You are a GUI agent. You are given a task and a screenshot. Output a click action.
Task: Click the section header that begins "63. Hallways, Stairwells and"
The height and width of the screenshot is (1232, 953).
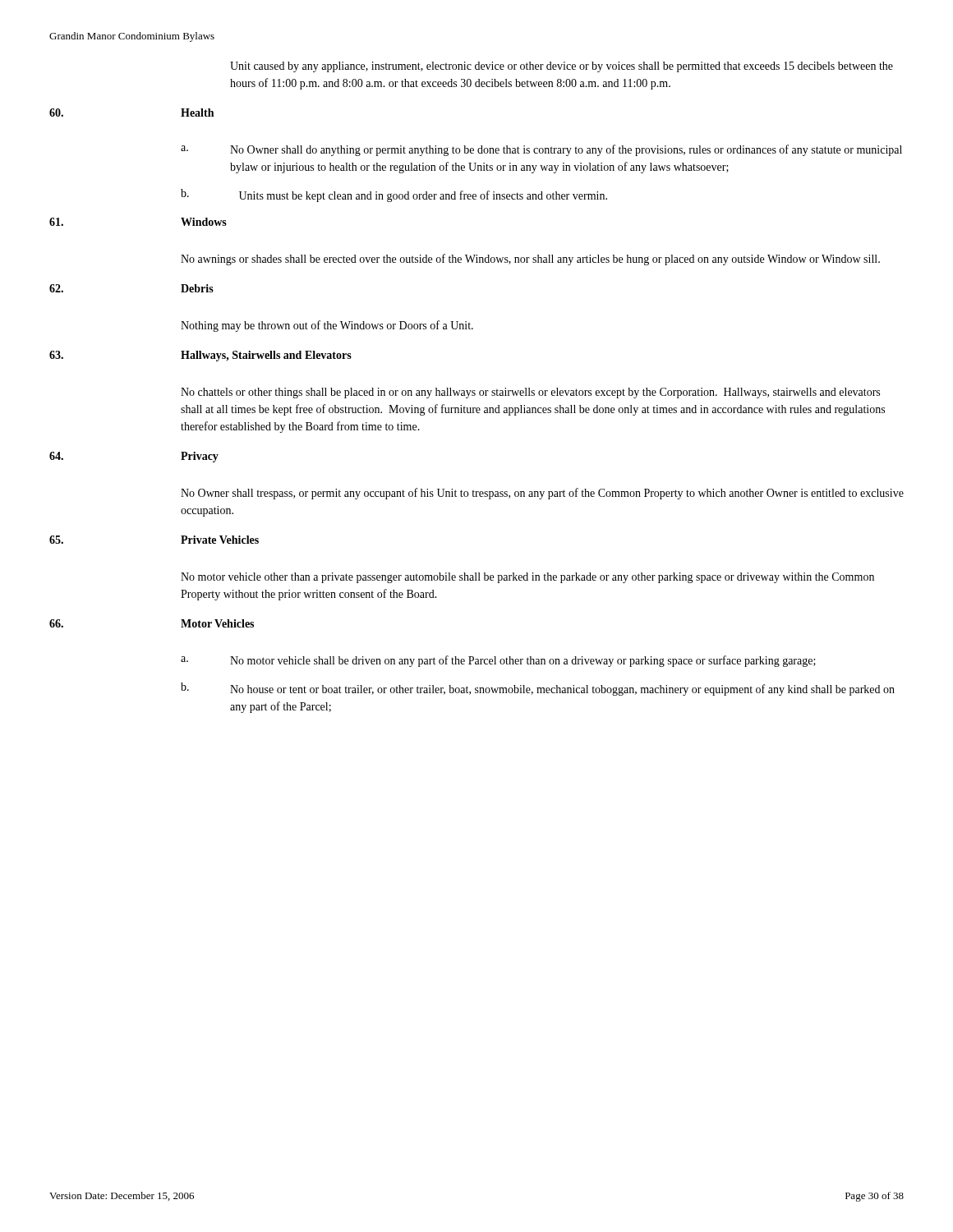[200, 356]
